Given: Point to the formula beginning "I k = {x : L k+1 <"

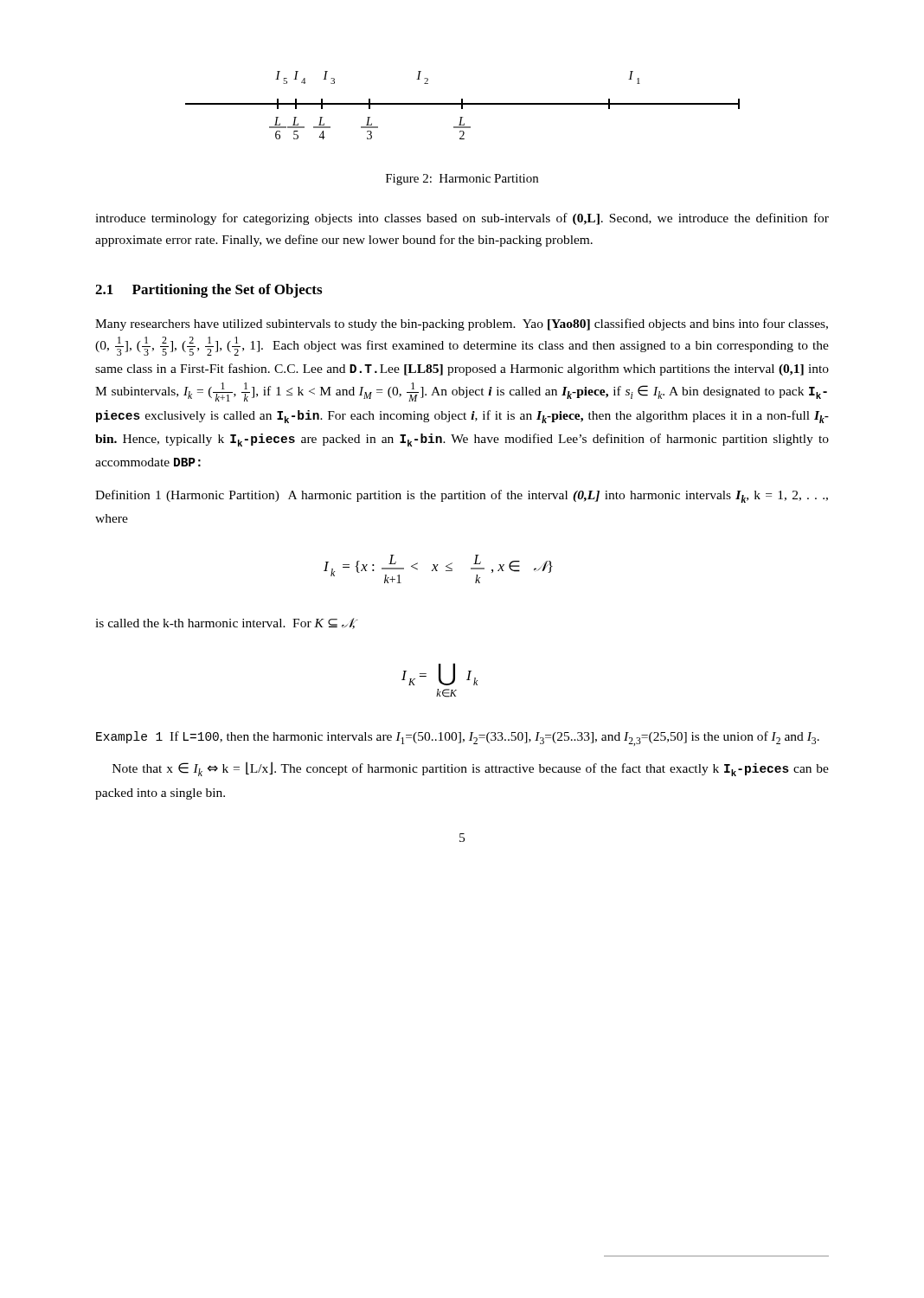Looking at the screenshot, I should click(x=462, y=568).
